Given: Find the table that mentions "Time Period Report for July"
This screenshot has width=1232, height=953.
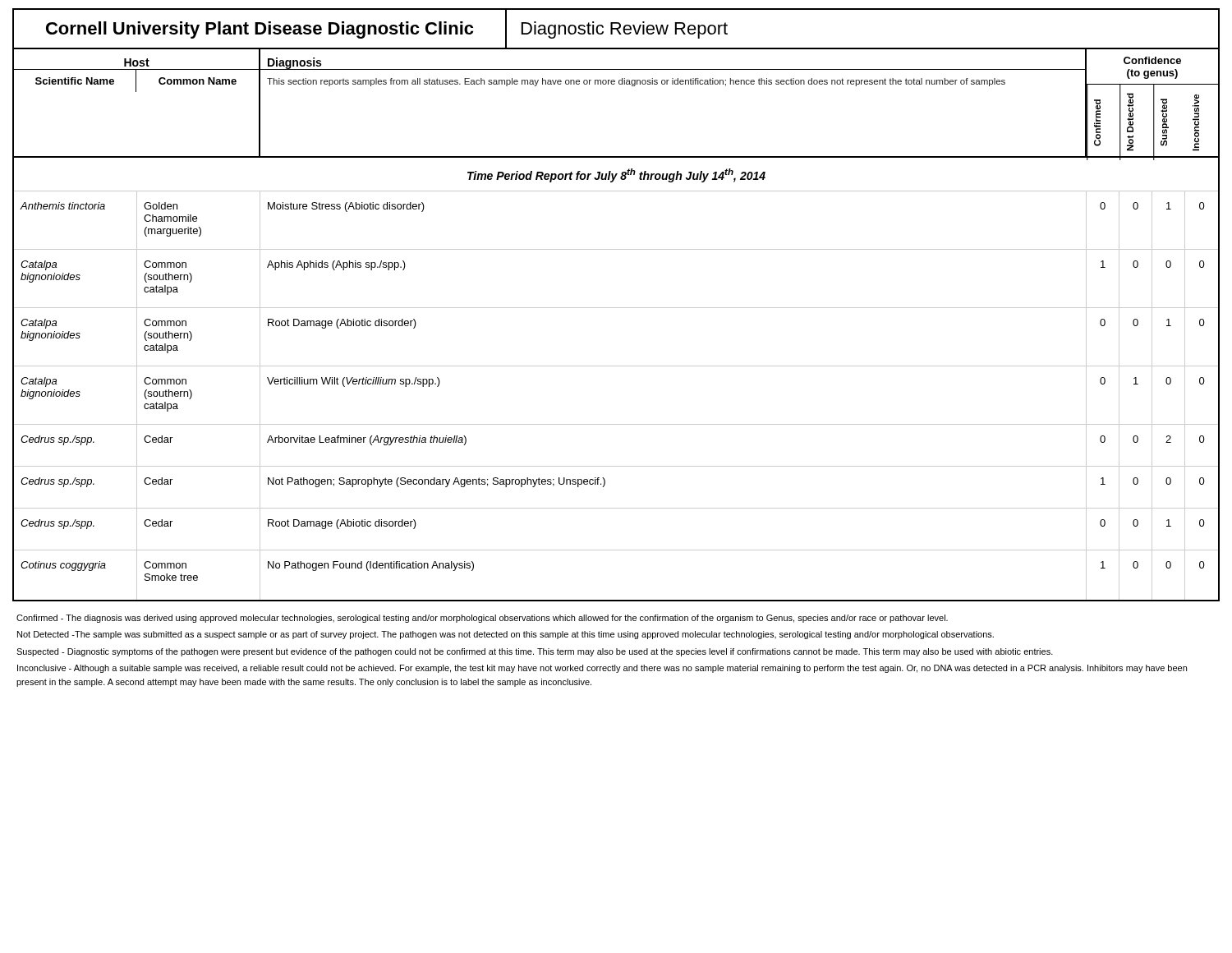Looking at the screenshot, I should point(616,379).
